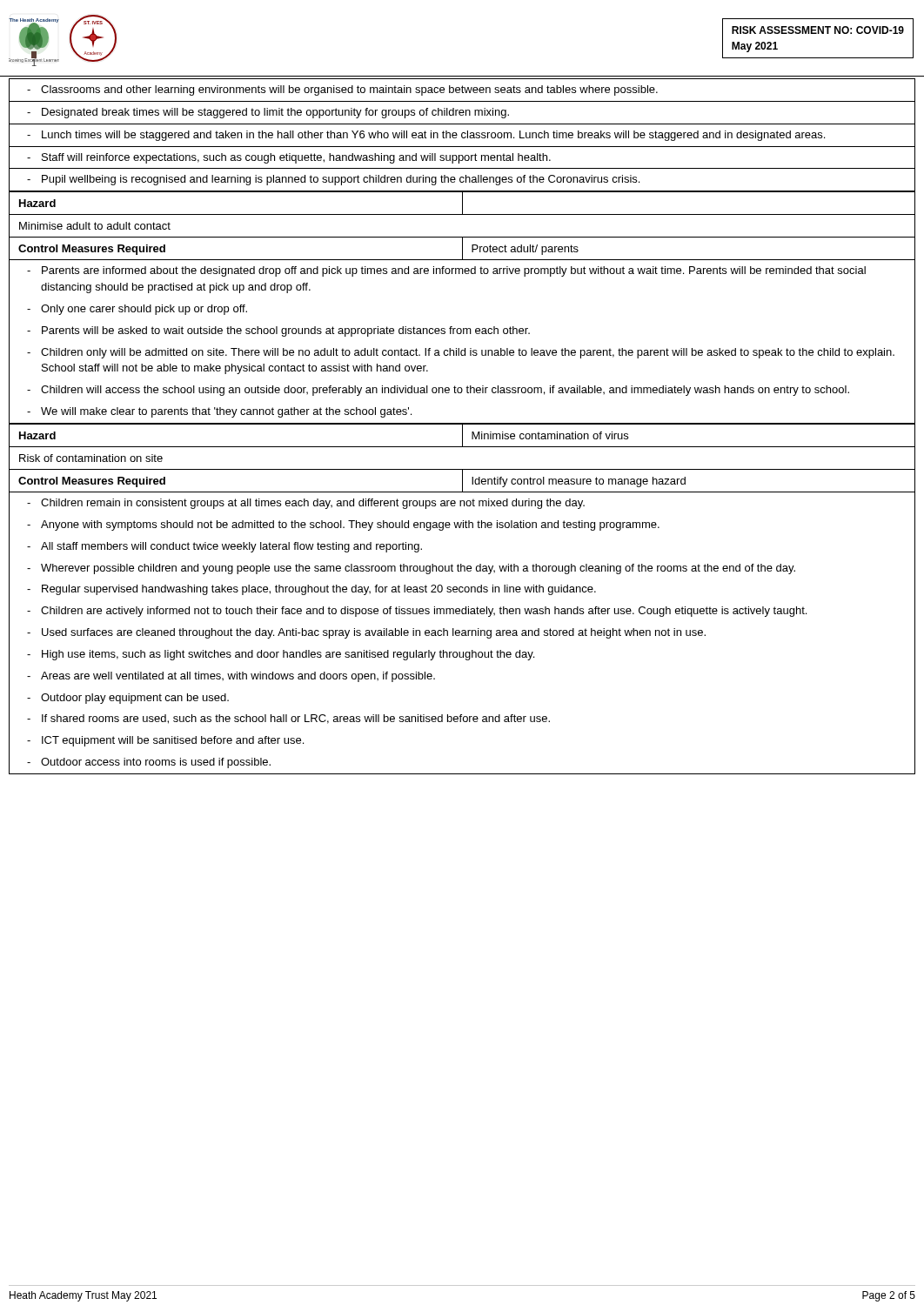
Task: Navigate to the passage starting "- Children are actively informed not to"
Action: pyautogui.click(x=417, y=611)
